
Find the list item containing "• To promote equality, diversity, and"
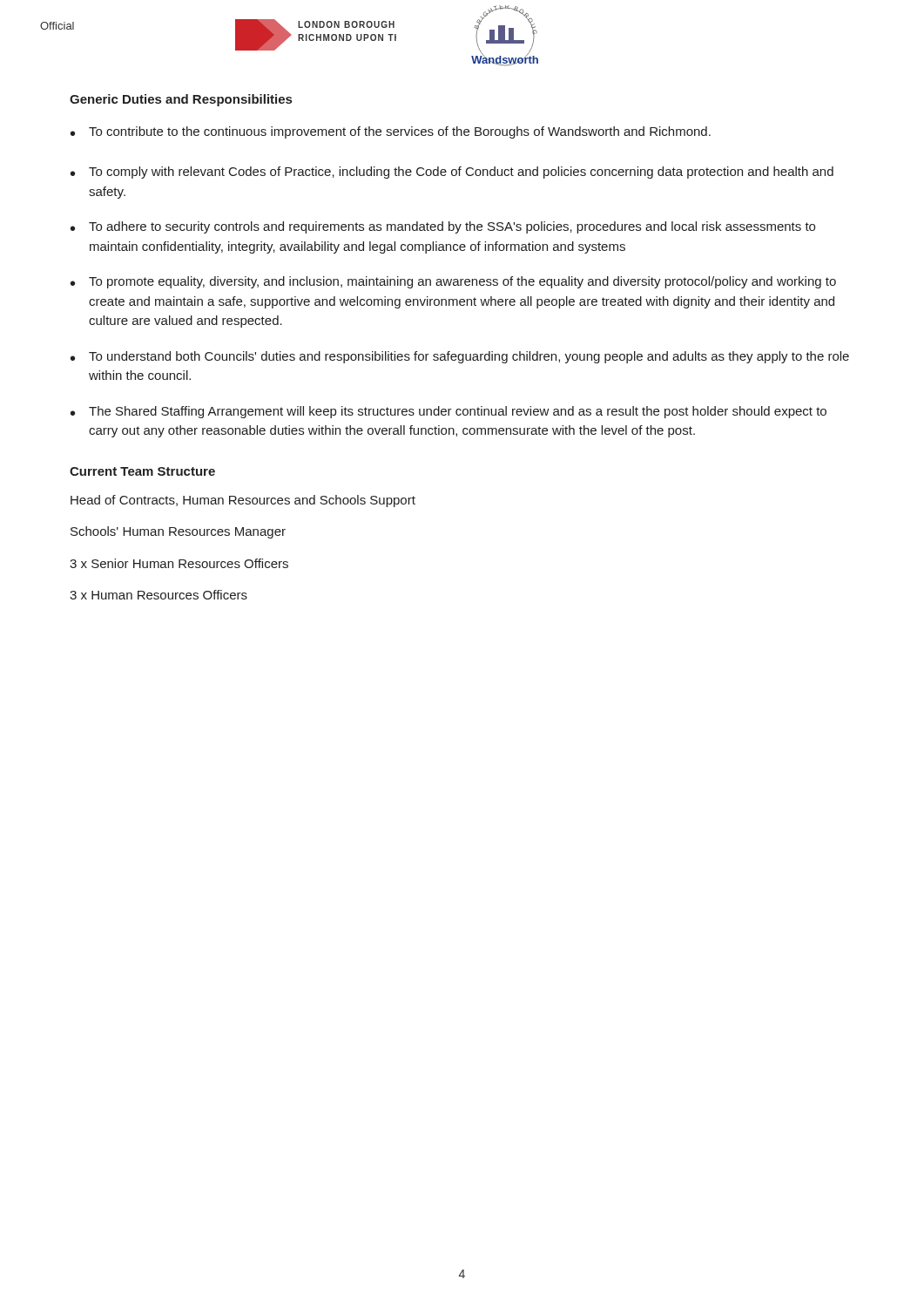coord(462,301)
